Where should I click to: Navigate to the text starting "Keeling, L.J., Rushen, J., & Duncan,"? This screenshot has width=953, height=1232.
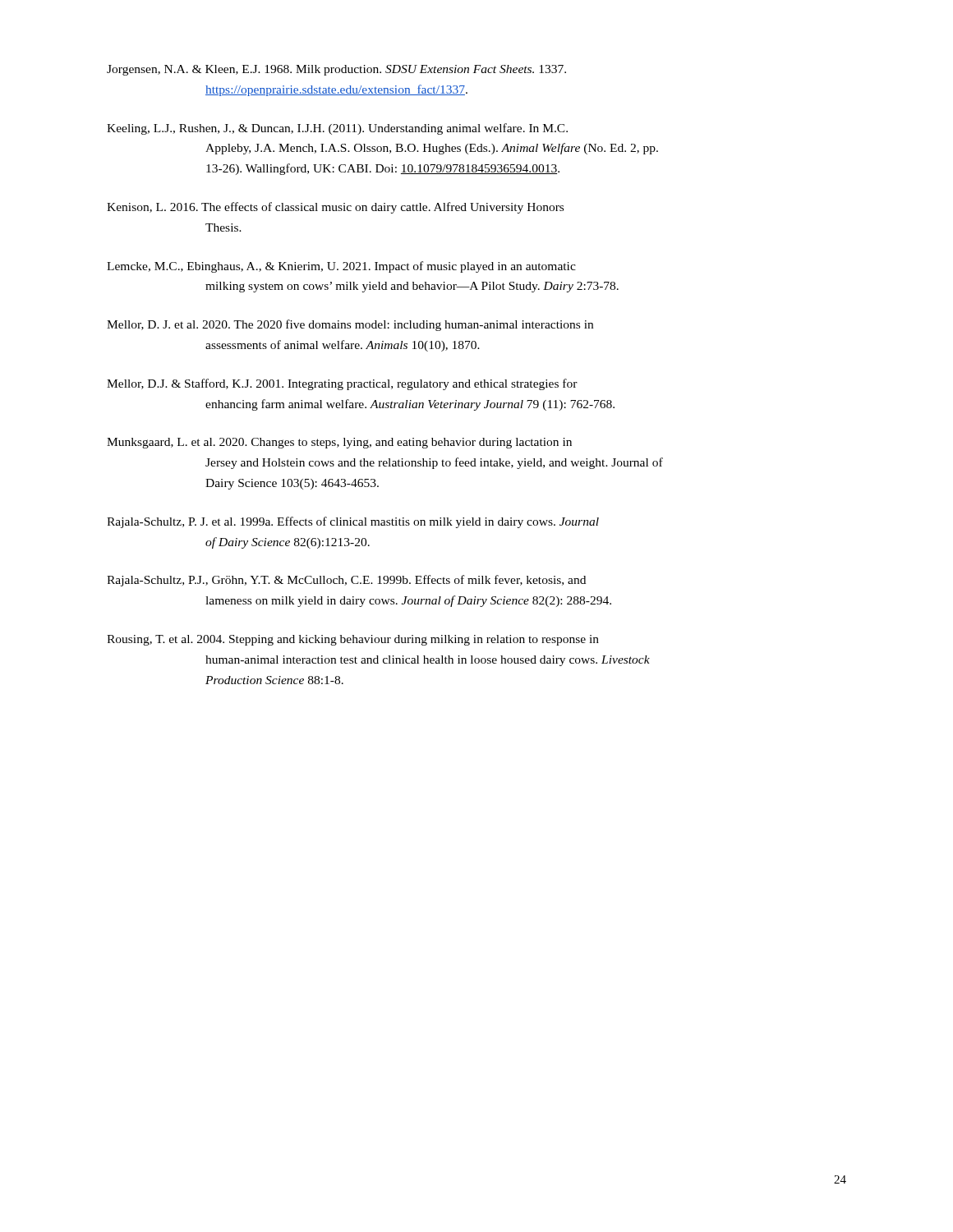click(x=476, y=150)
